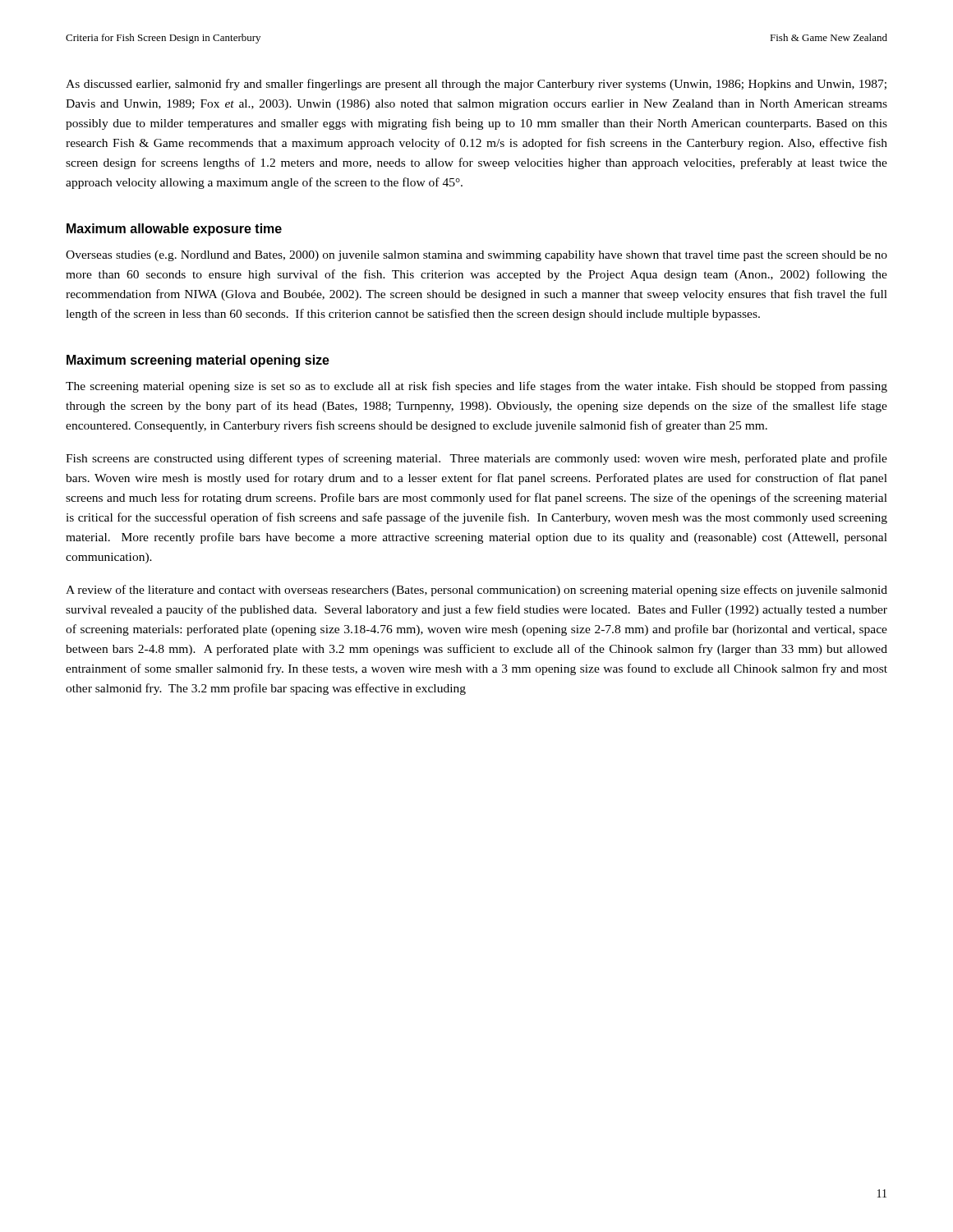Find the text block with the text "As discussed earlier, salmonid fry and smaller"
Screen dimensions: 1232x953
tap(476, 133)
